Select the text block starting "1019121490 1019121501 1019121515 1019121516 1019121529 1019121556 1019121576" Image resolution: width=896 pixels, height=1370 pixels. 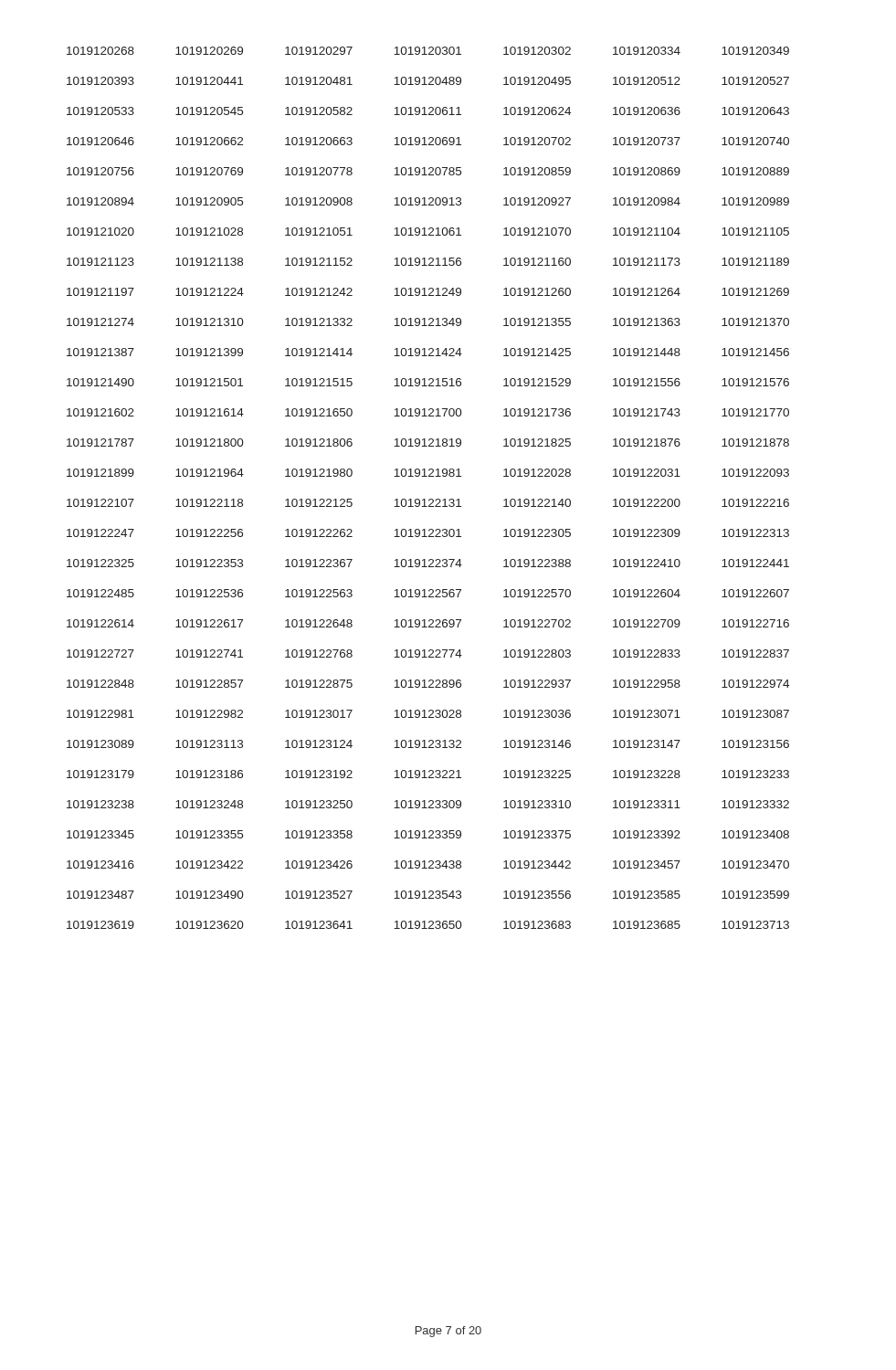(x=448, y=382)
